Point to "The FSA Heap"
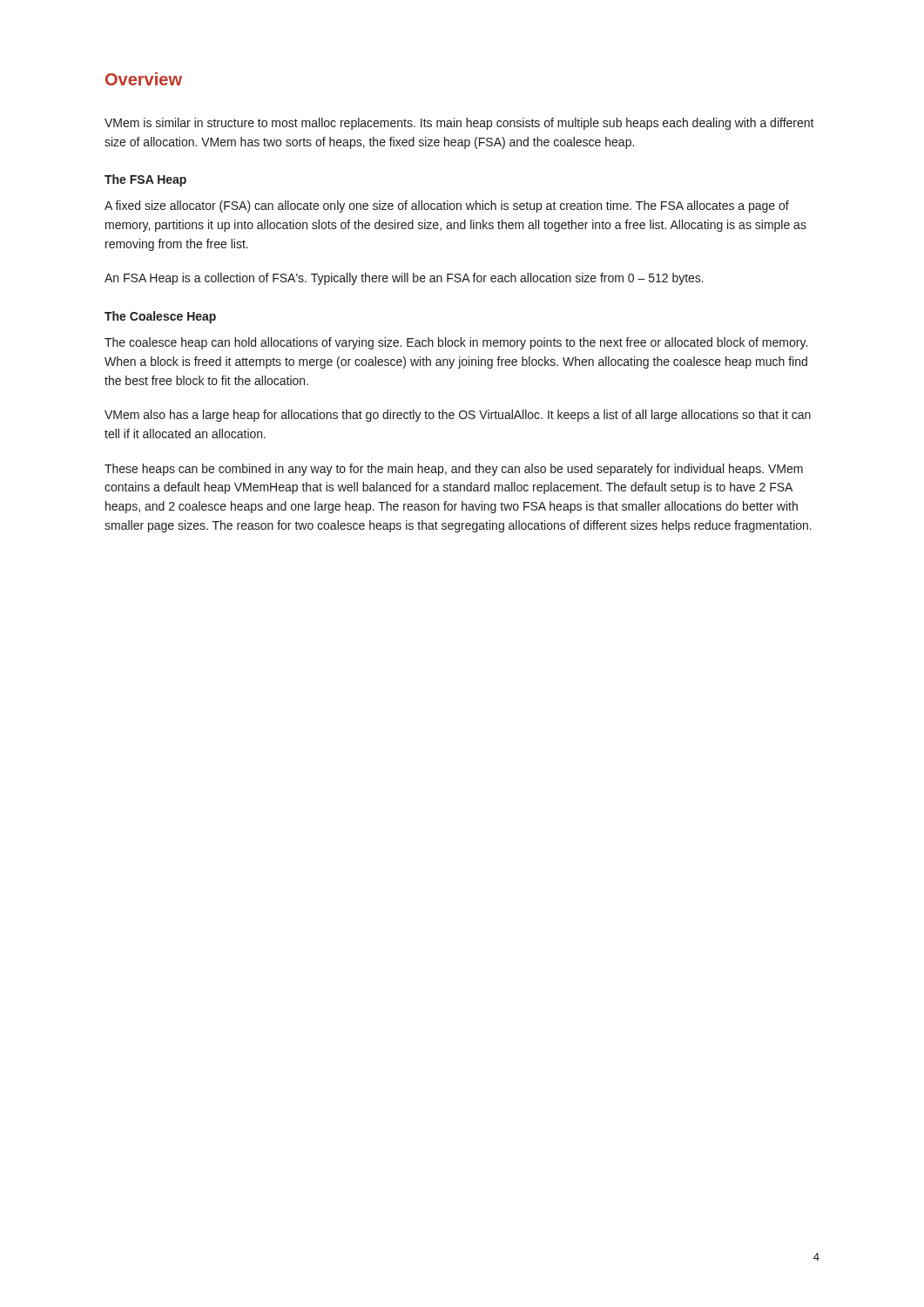 click(x=146, y=180)
